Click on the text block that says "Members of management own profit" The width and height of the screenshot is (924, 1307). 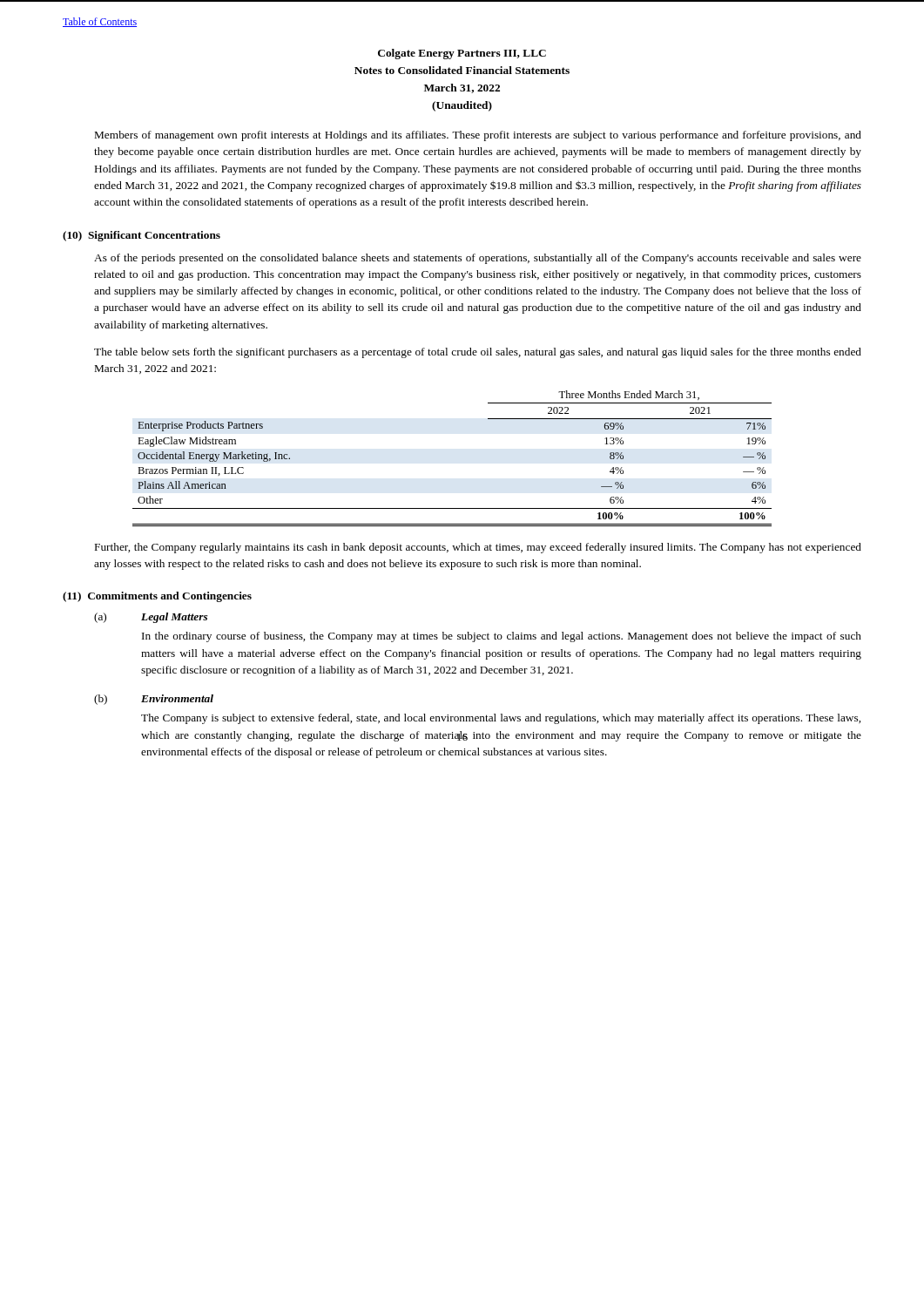click(478, 168)
